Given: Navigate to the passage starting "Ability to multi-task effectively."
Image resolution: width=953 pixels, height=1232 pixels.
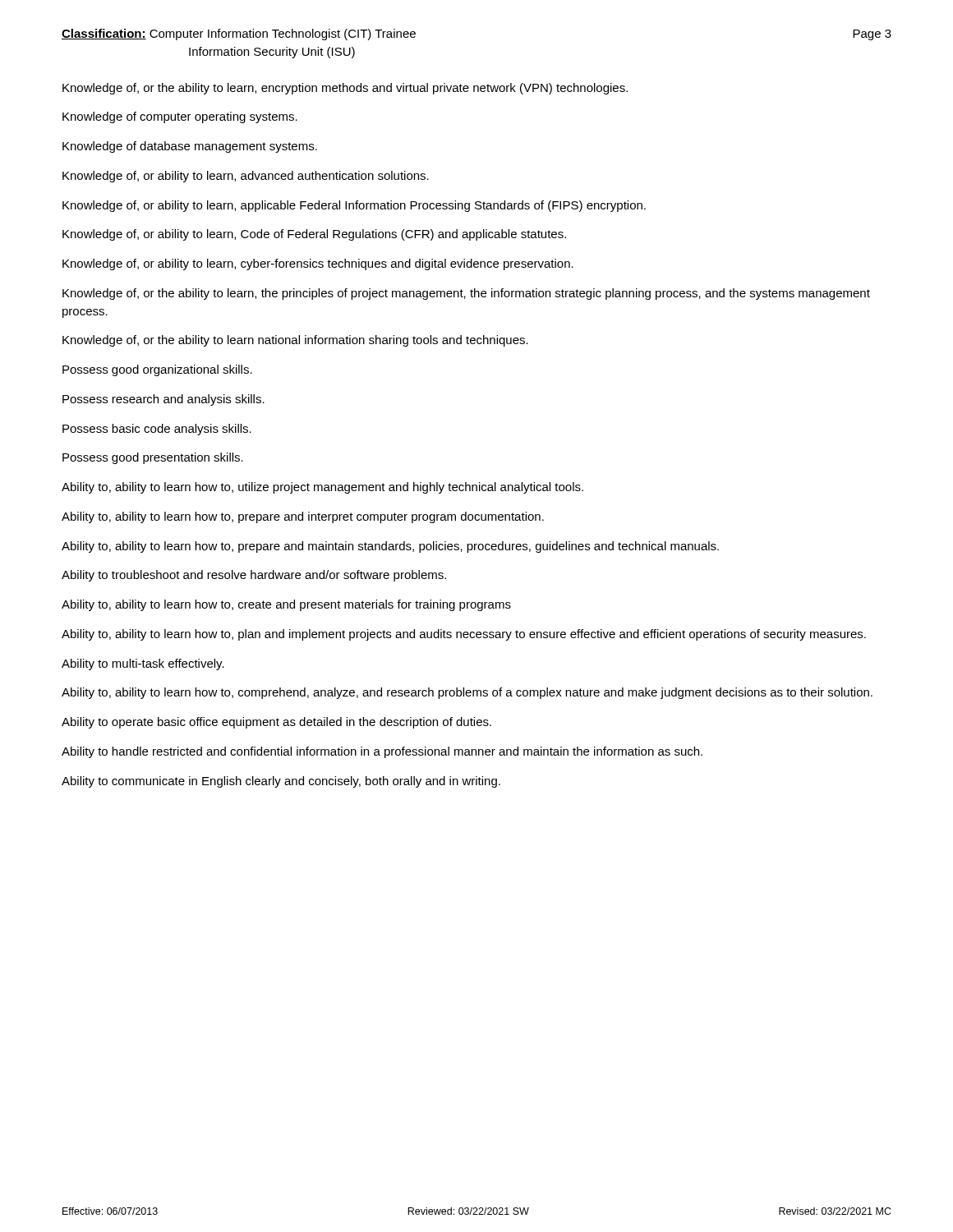Looking at the screenshot, I should click(143, 663).
